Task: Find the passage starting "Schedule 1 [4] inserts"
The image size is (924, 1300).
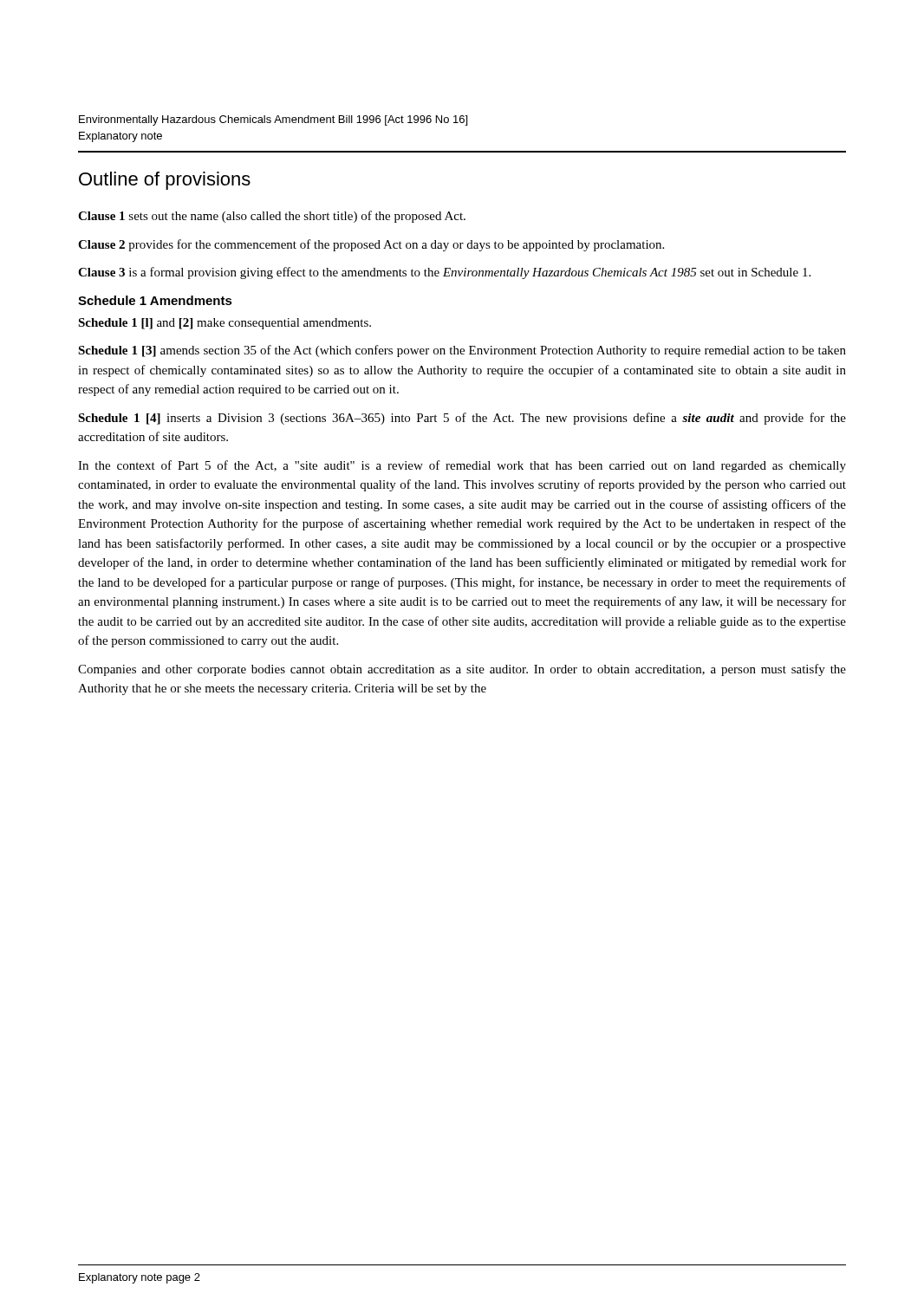Action: coord(462,427)
